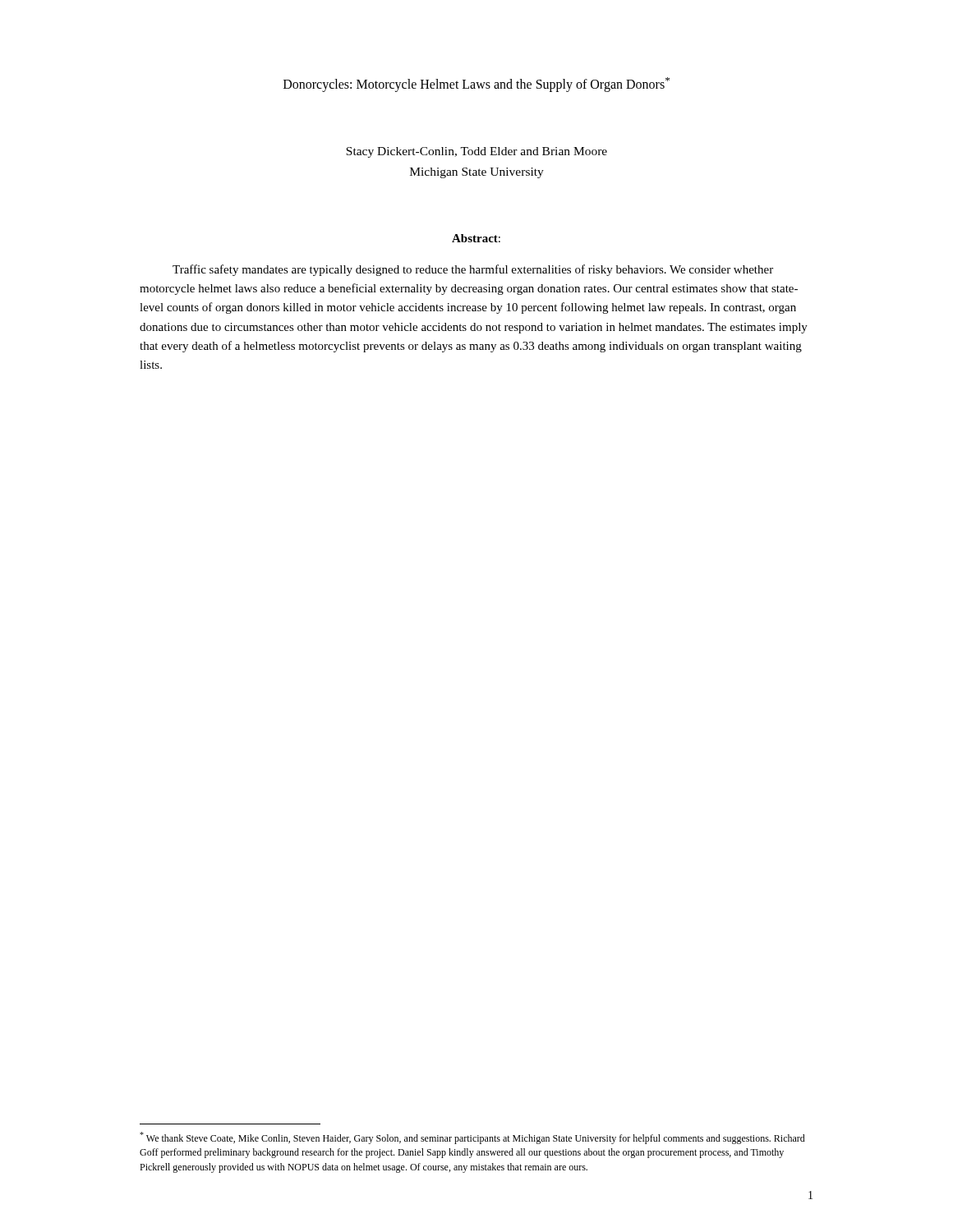Image resolution: width=953 pixels, height=1232 pixels.
Task: Select a section header
Action: click(476, 238)
